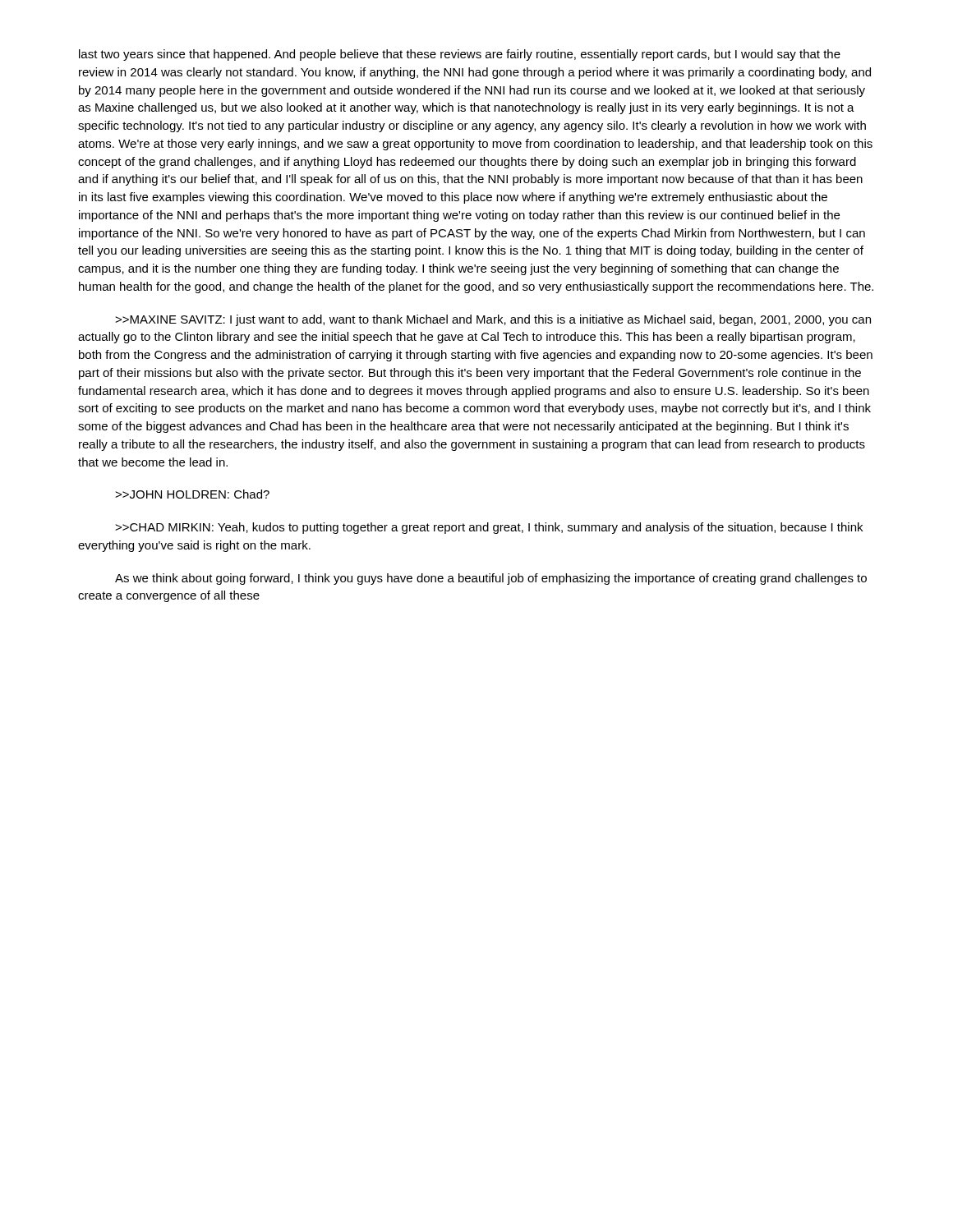Screen dimensions: 1232x953
Task: Locate the text block with the text ">>CHAD MIRKIN: Yeah, kudos"
Action: pos(471,536)
